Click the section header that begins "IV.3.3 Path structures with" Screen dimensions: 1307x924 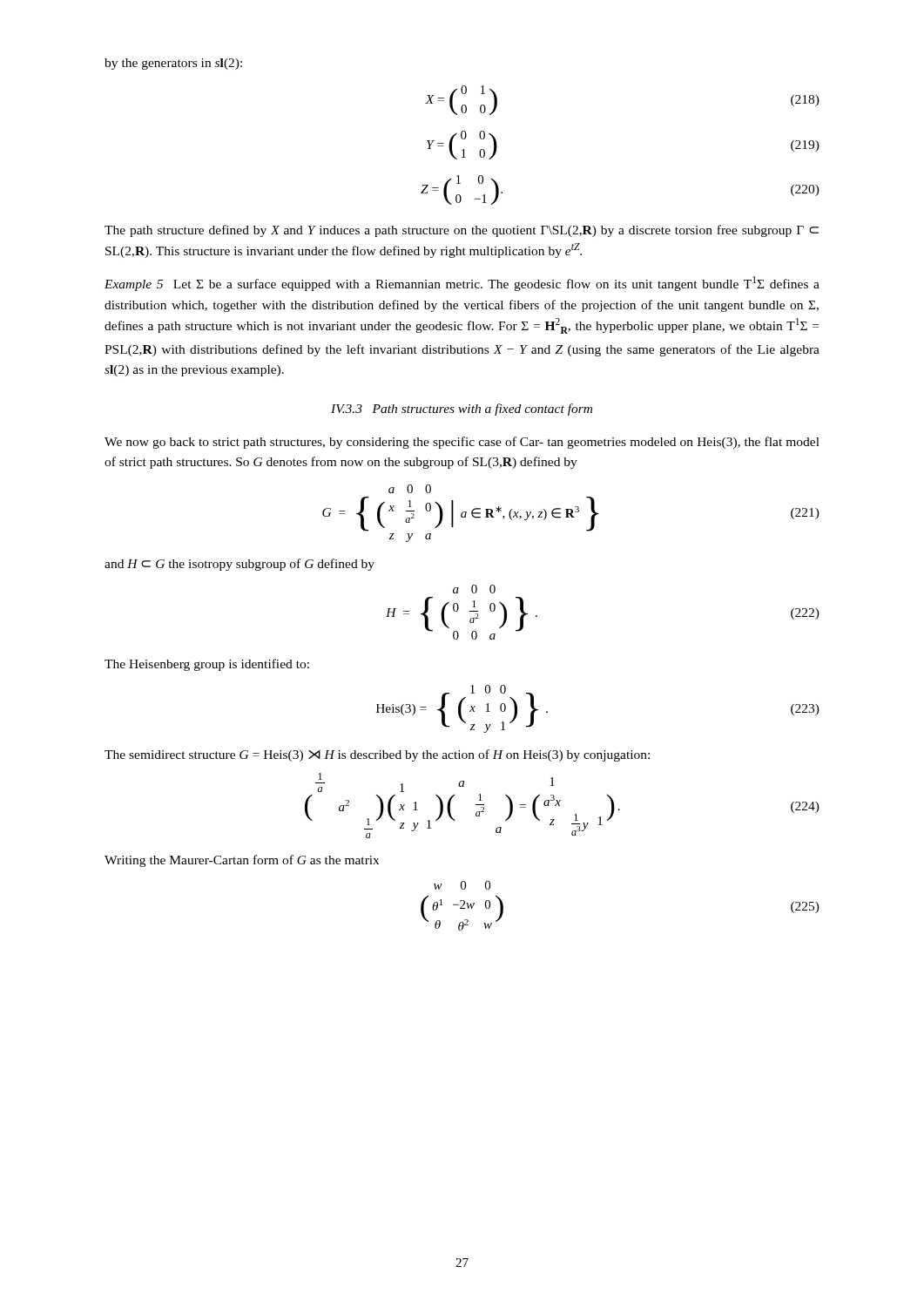pyautogui.click(x=462, y=408)
